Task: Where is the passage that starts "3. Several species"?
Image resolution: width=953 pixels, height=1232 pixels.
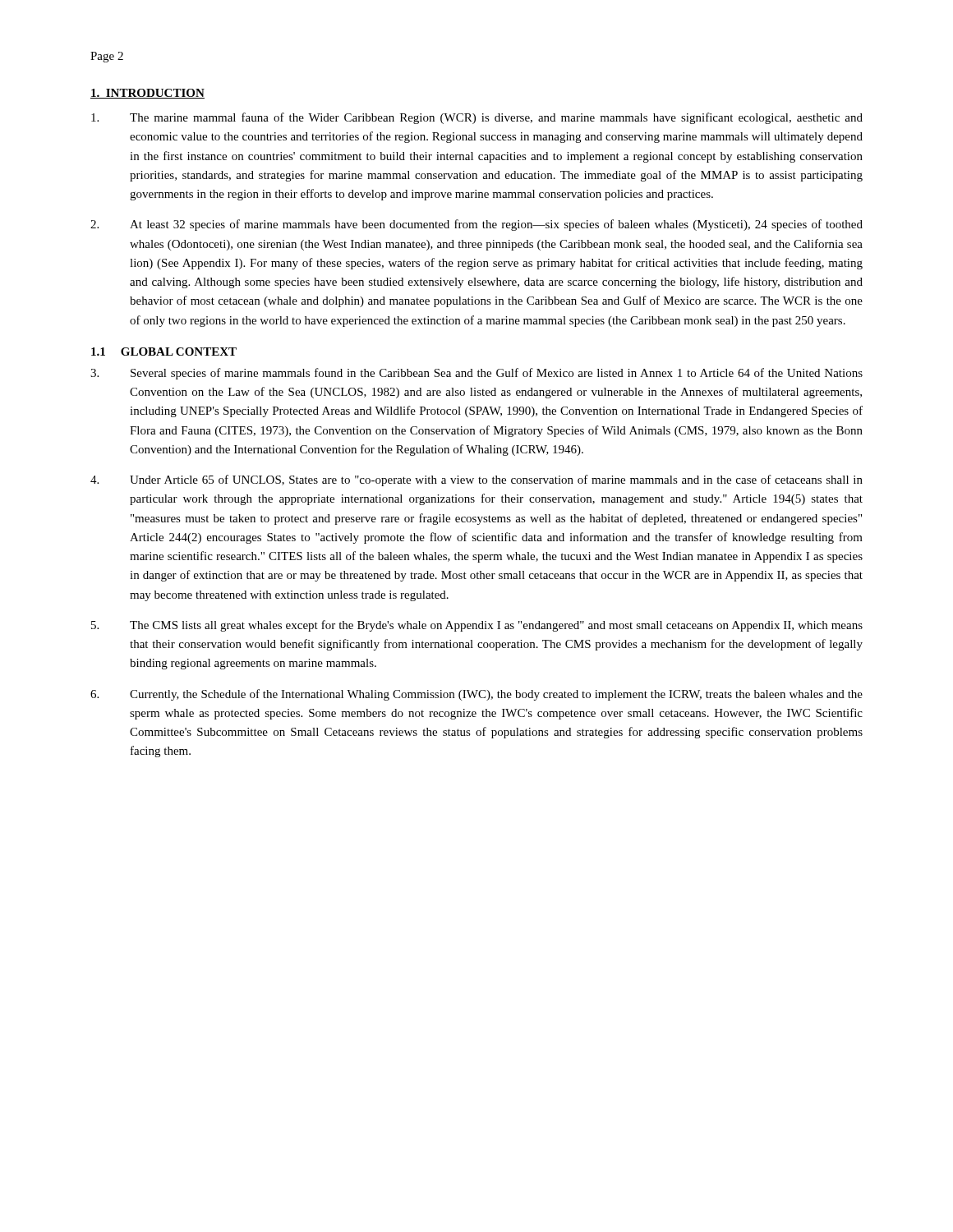Action: point(476,411)
